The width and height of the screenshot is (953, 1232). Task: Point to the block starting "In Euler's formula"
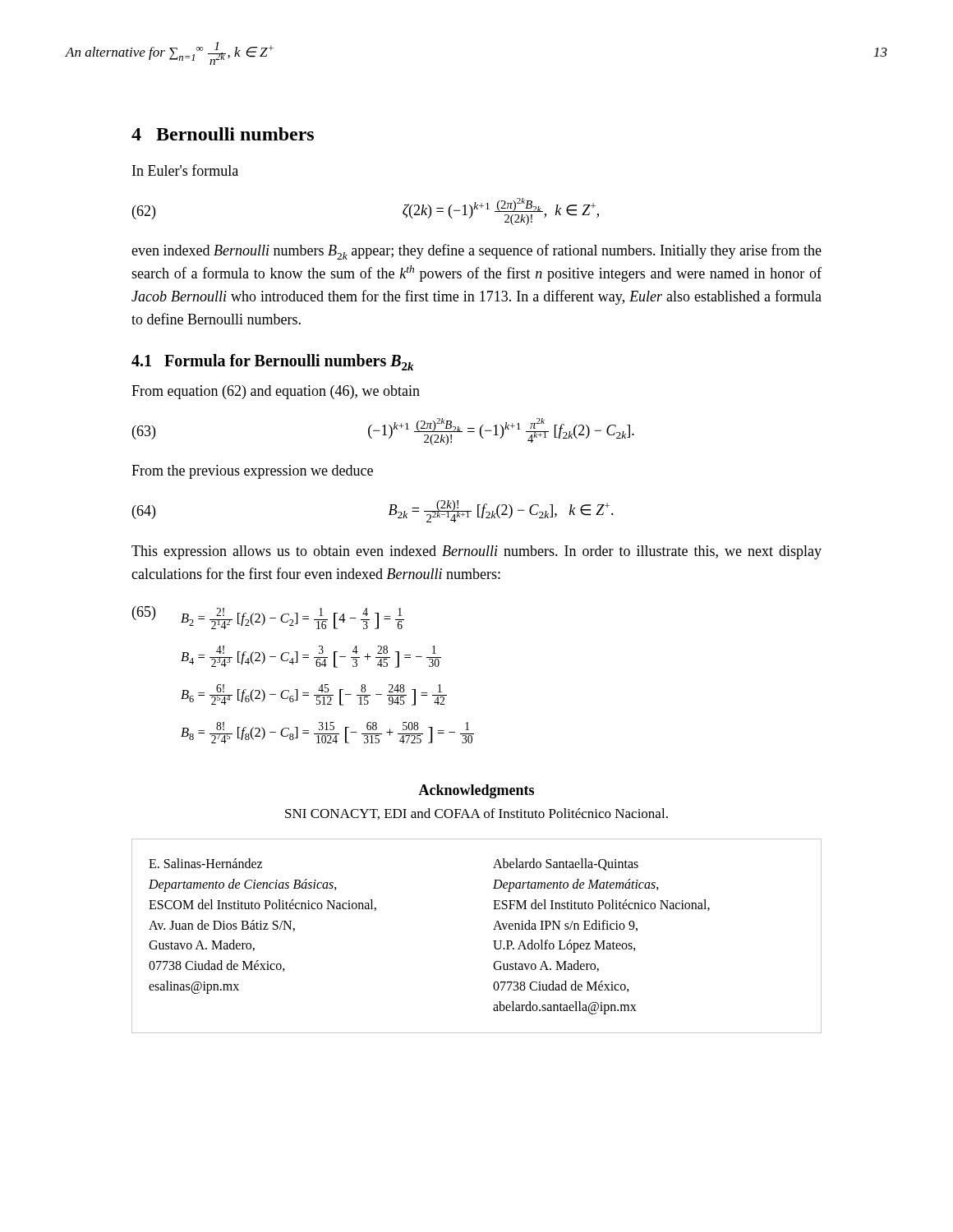point(185,170)
